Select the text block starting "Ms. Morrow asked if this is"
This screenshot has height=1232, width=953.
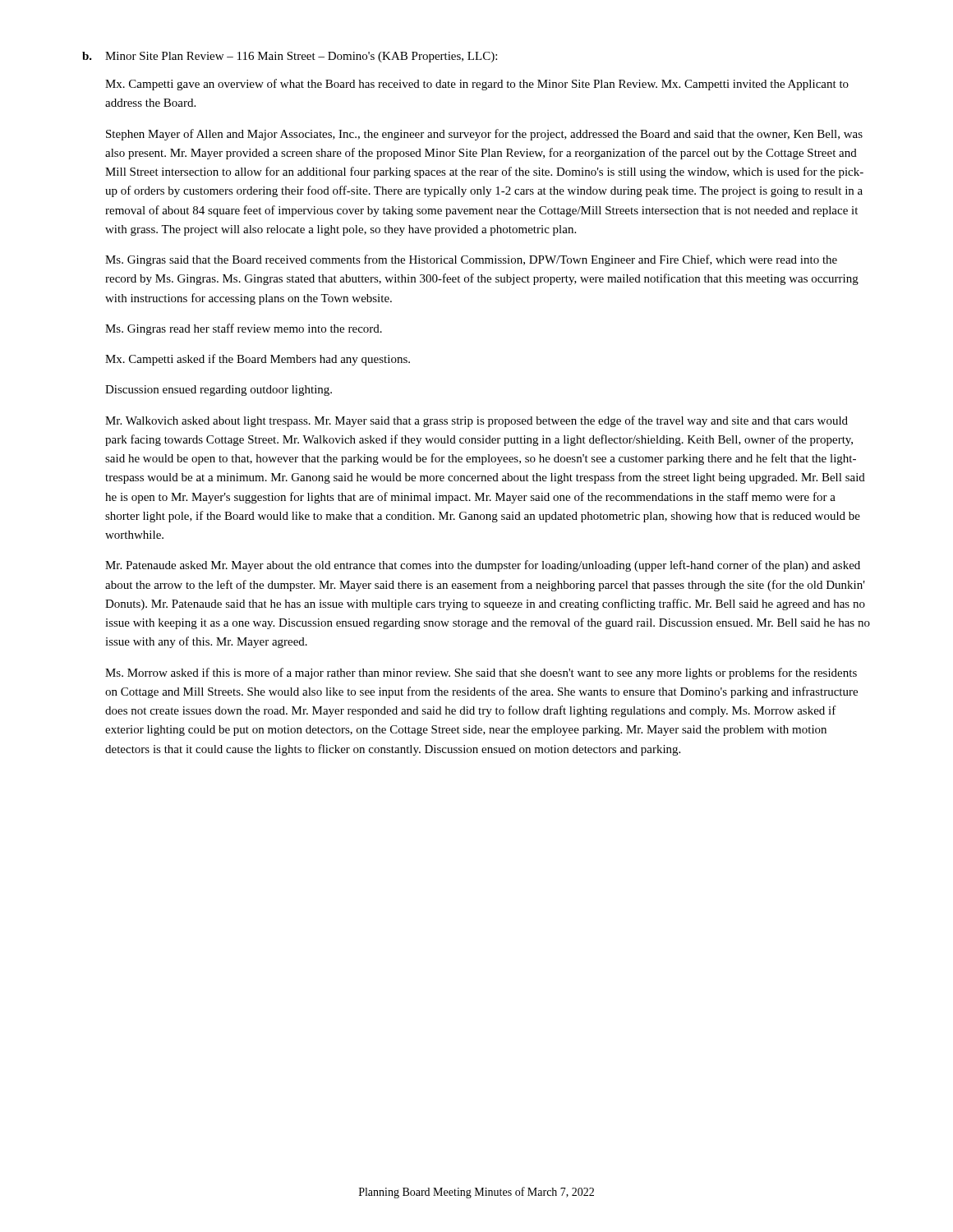[482, 710]
